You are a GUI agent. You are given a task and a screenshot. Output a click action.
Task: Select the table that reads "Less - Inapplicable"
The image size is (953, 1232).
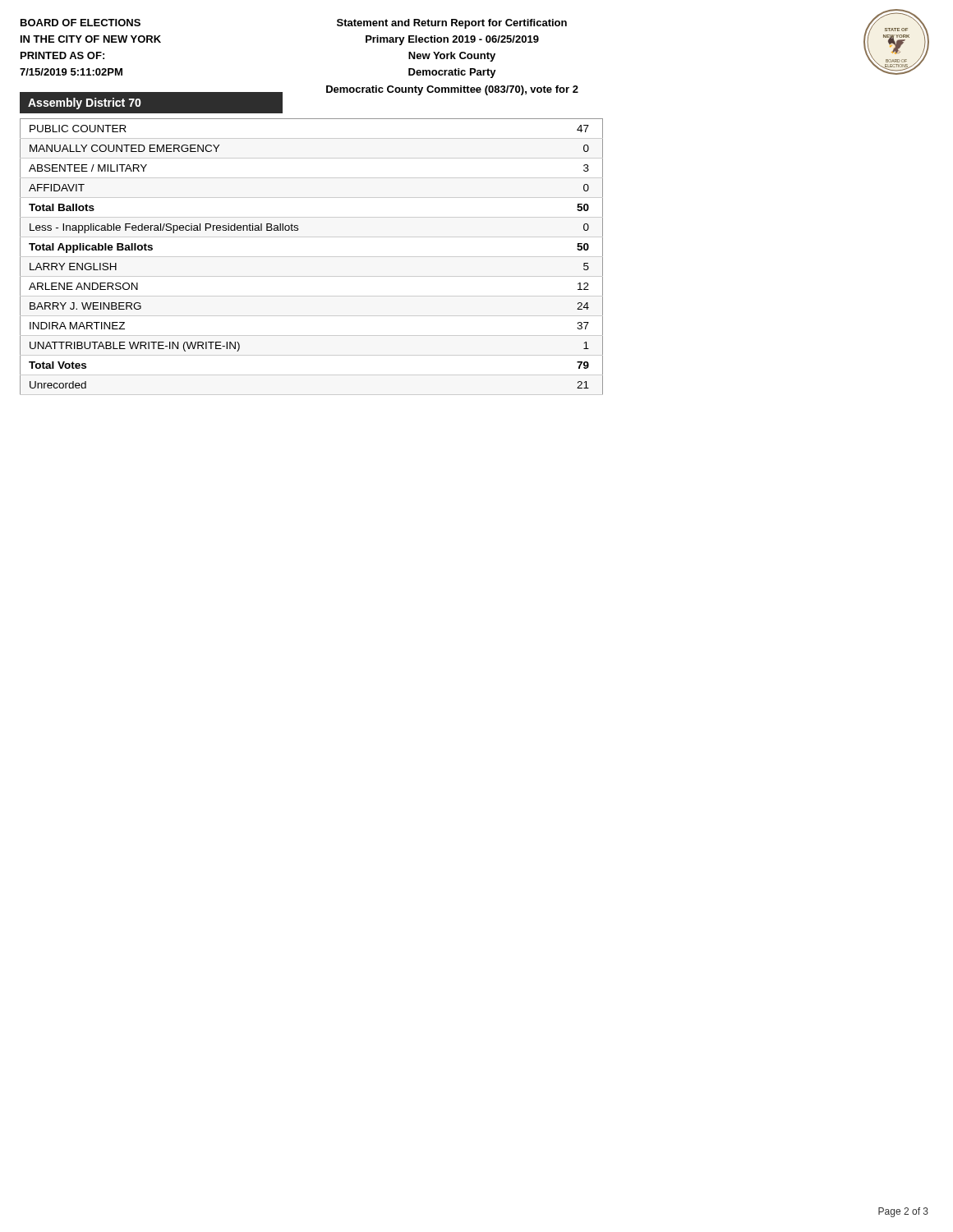tap(311, 256)
